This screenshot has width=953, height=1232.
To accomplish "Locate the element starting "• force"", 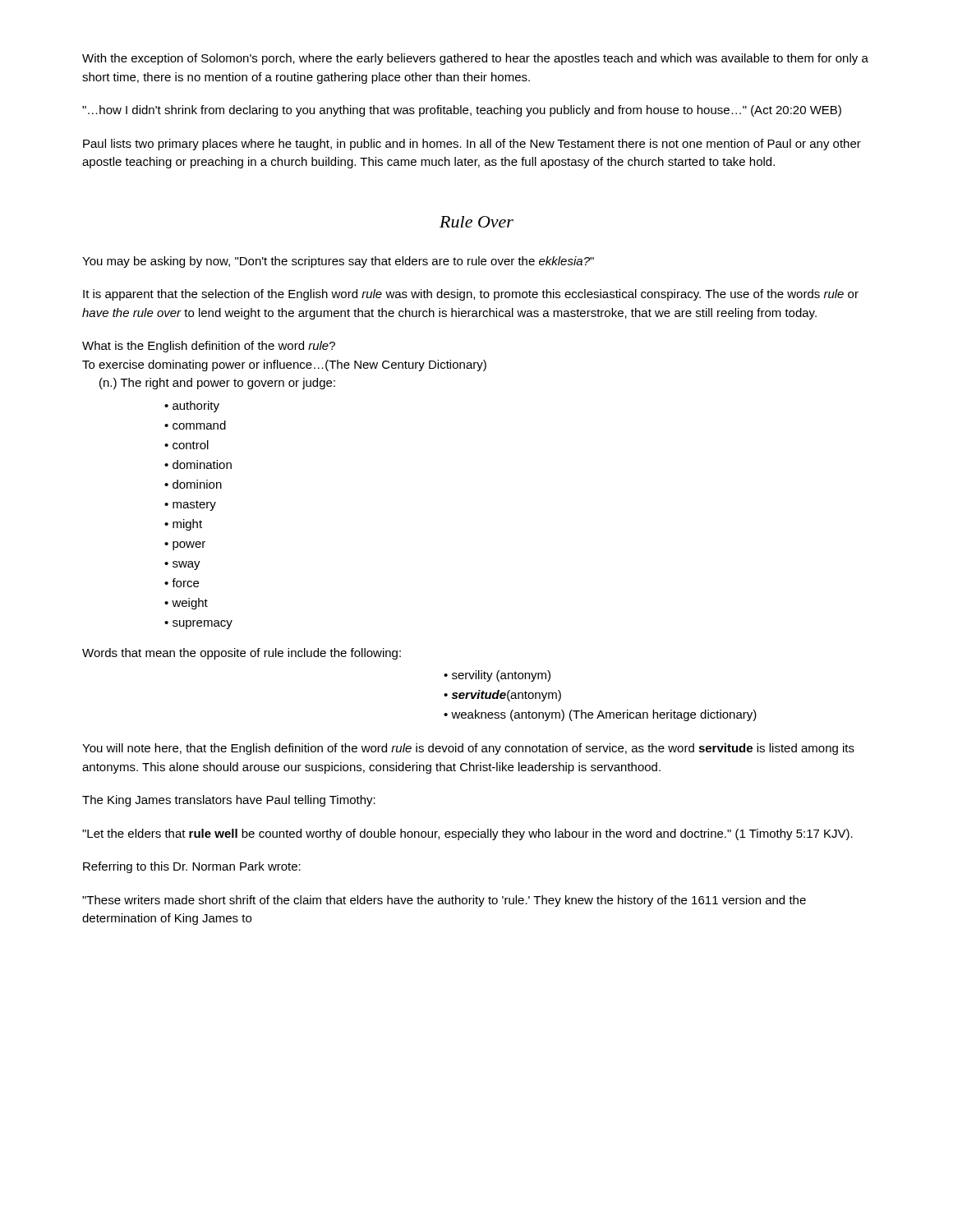I will click(x=182, y=582).
